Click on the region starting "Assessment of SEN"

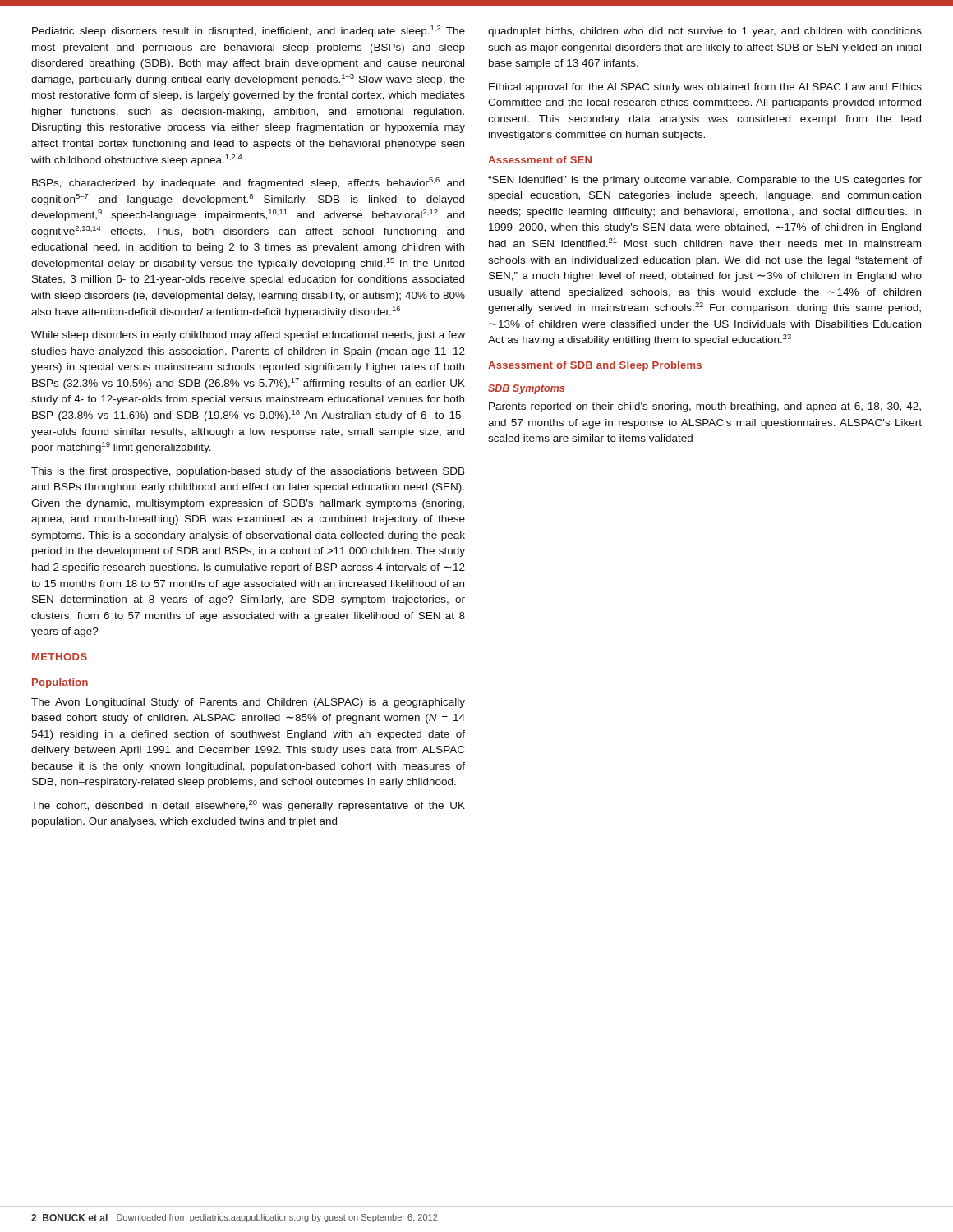540,160
